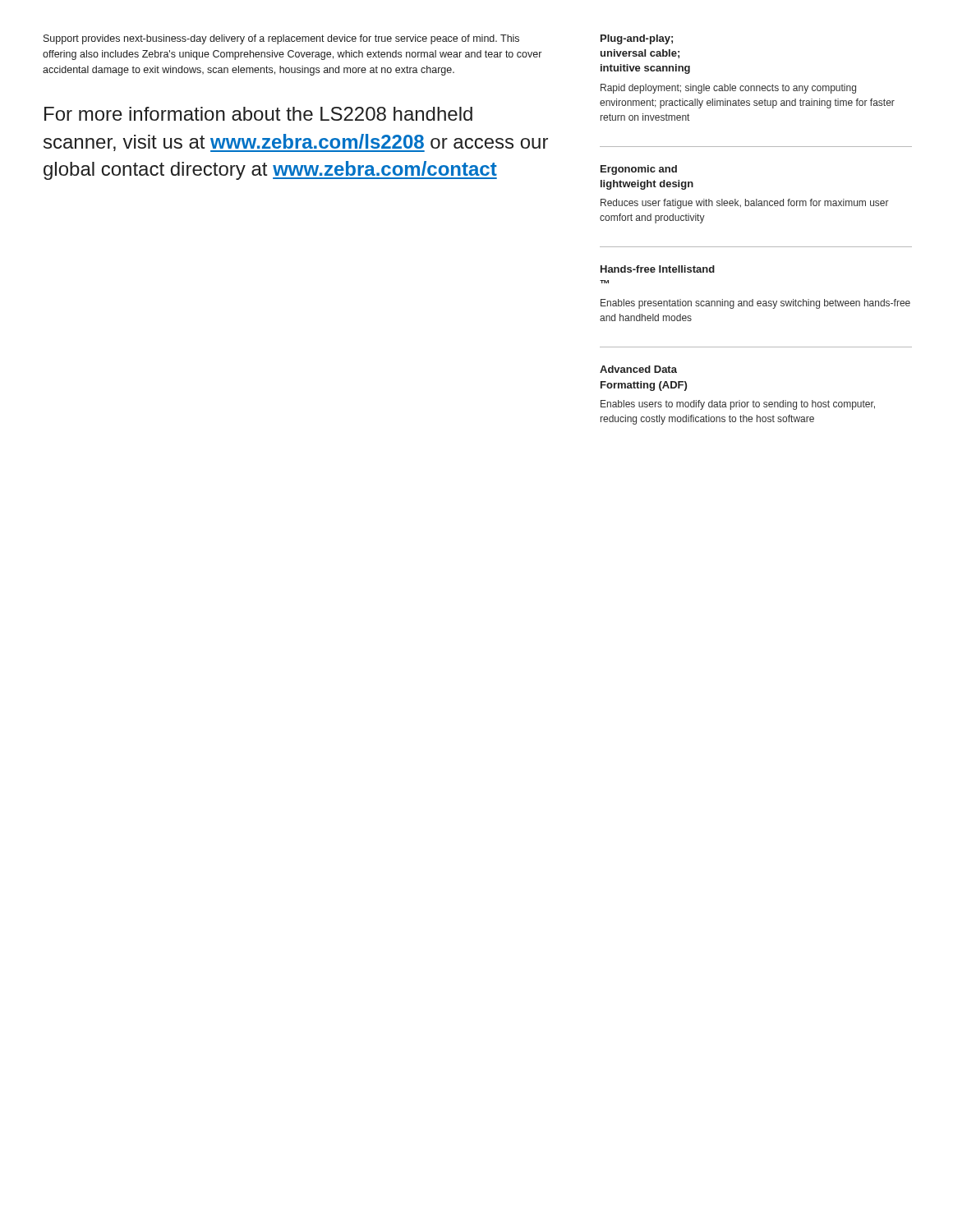Locate the text "Ergonomic andlightweight design"

pos(647,176)
